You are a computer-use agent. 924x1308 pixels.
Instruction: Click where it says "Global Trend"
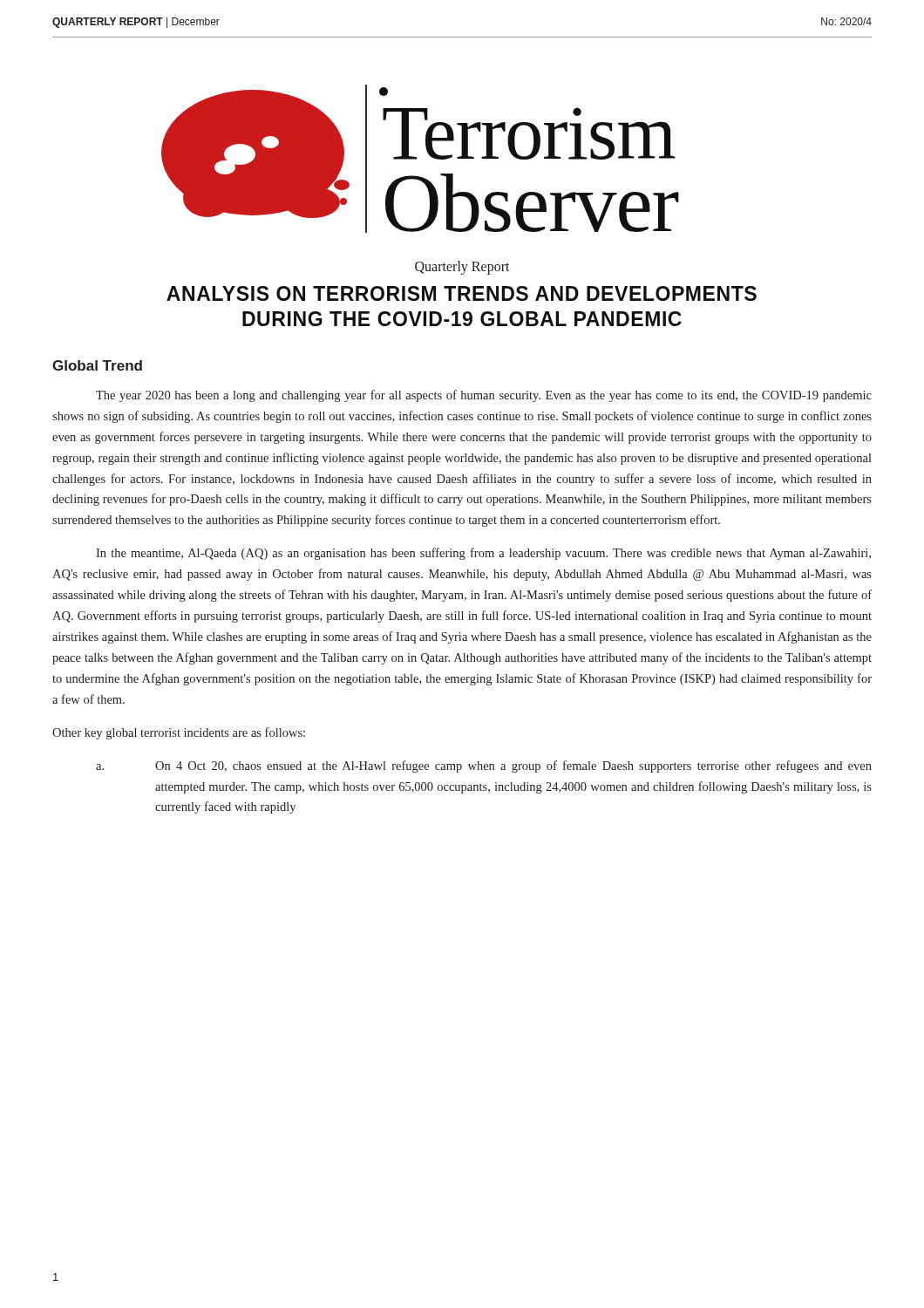pos(98,366)
